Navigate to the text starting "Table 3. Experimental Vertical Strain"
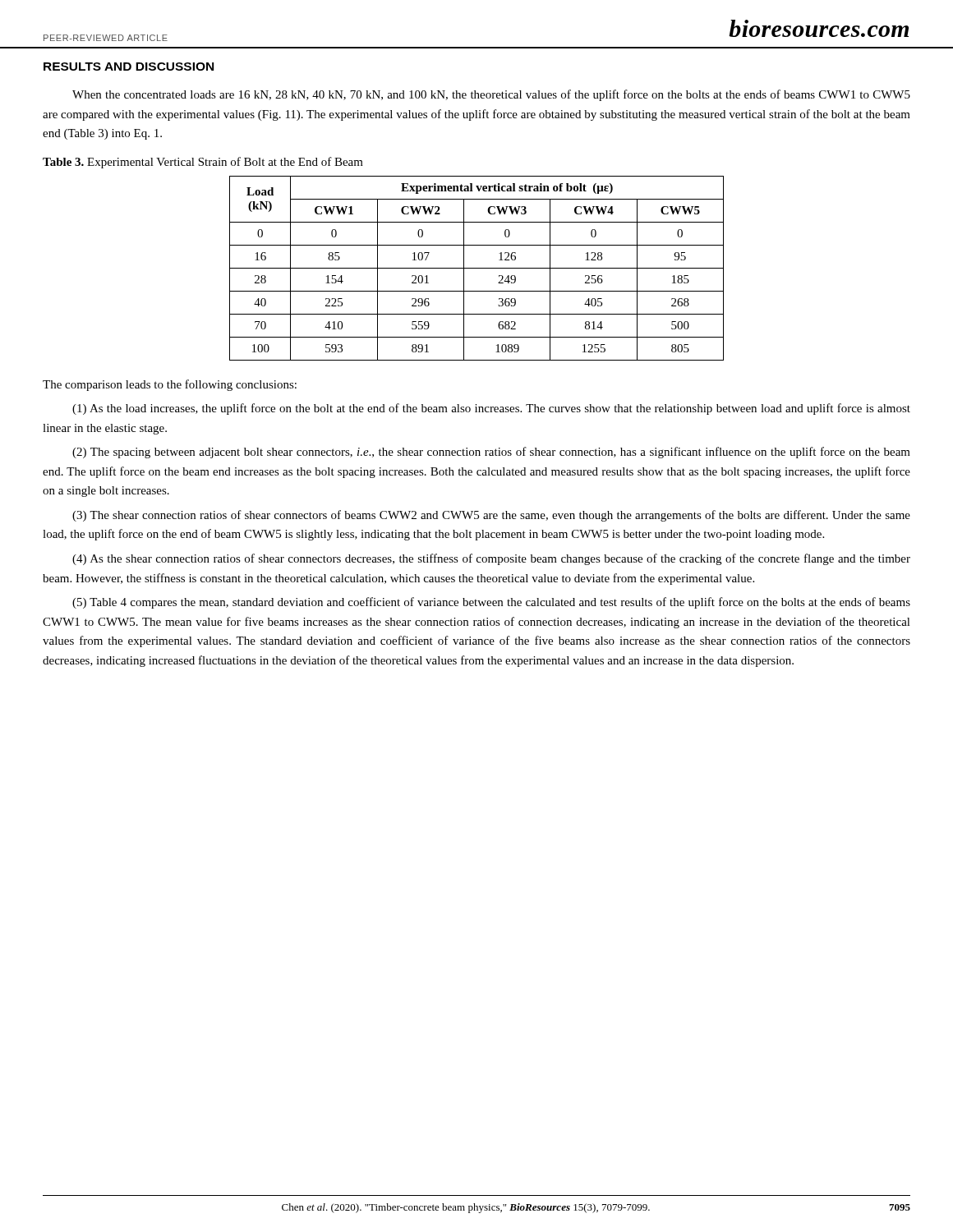Image resolution: width=953 pixels, height=1232 pixels. [203, 162]
